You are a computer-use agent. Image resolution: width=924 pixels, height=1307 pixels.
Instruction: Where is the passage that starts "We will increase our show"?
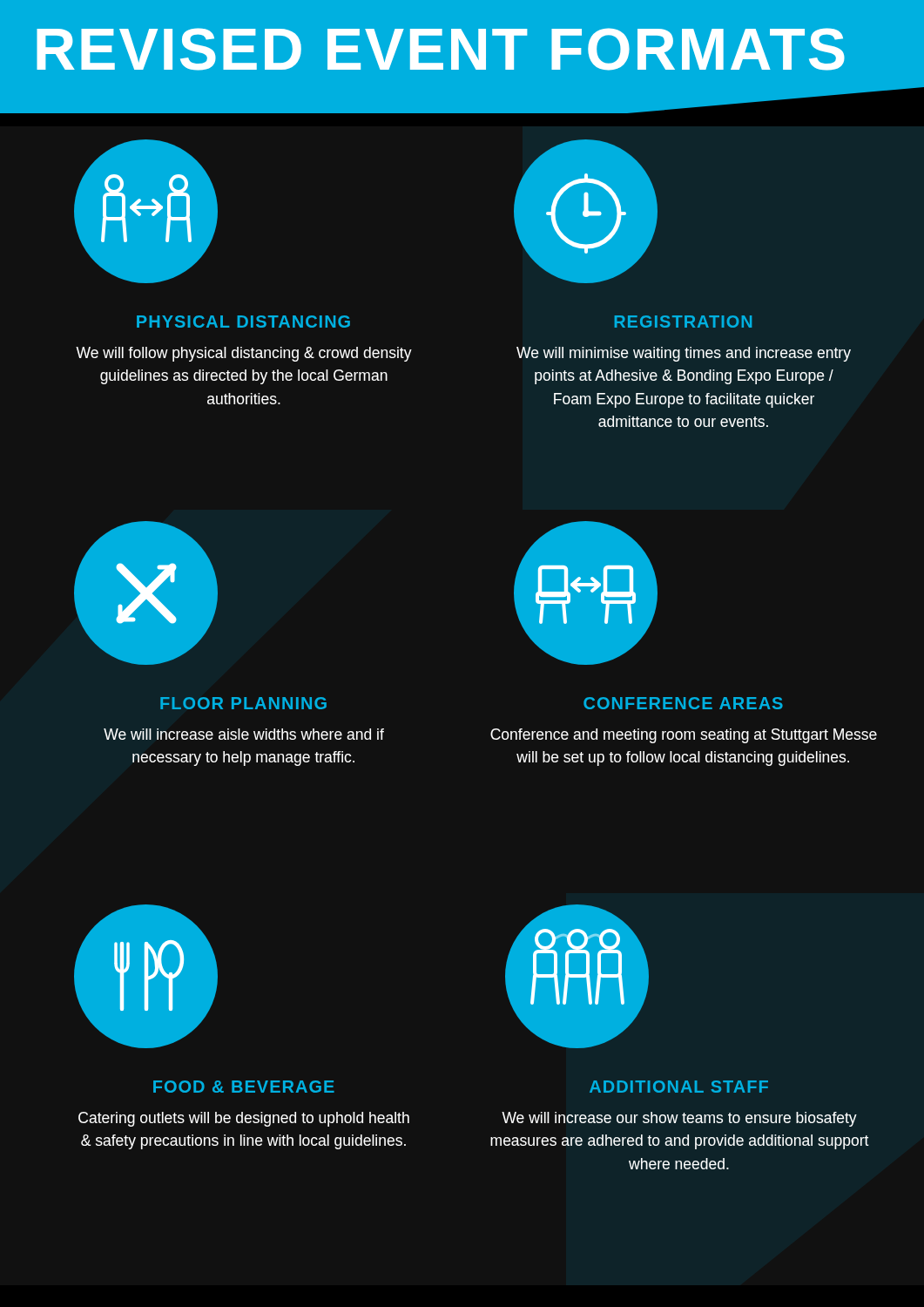[679, 1141]
